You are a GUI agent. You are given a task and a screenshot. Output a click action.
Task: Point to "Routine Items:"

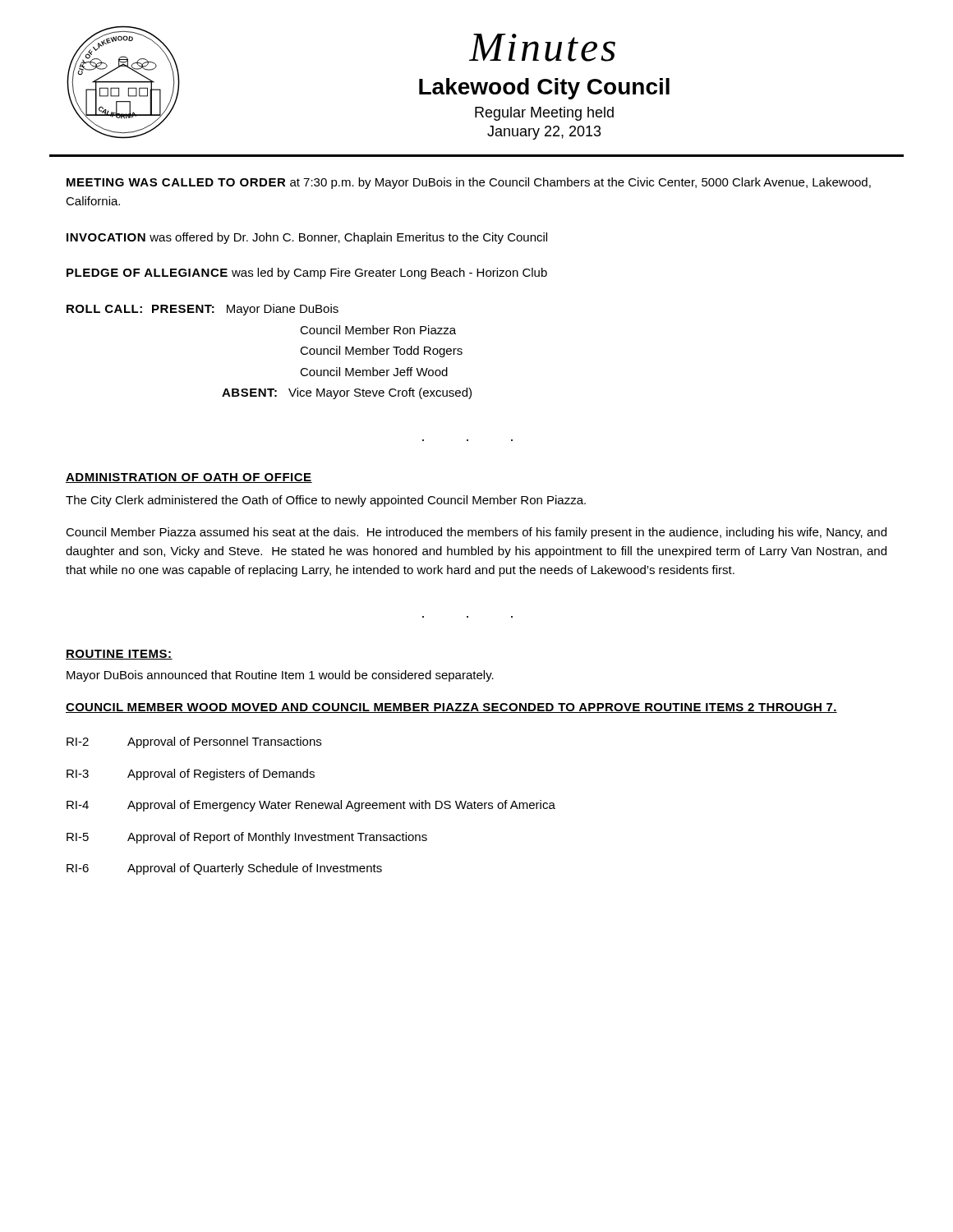[x=119, y=653]
